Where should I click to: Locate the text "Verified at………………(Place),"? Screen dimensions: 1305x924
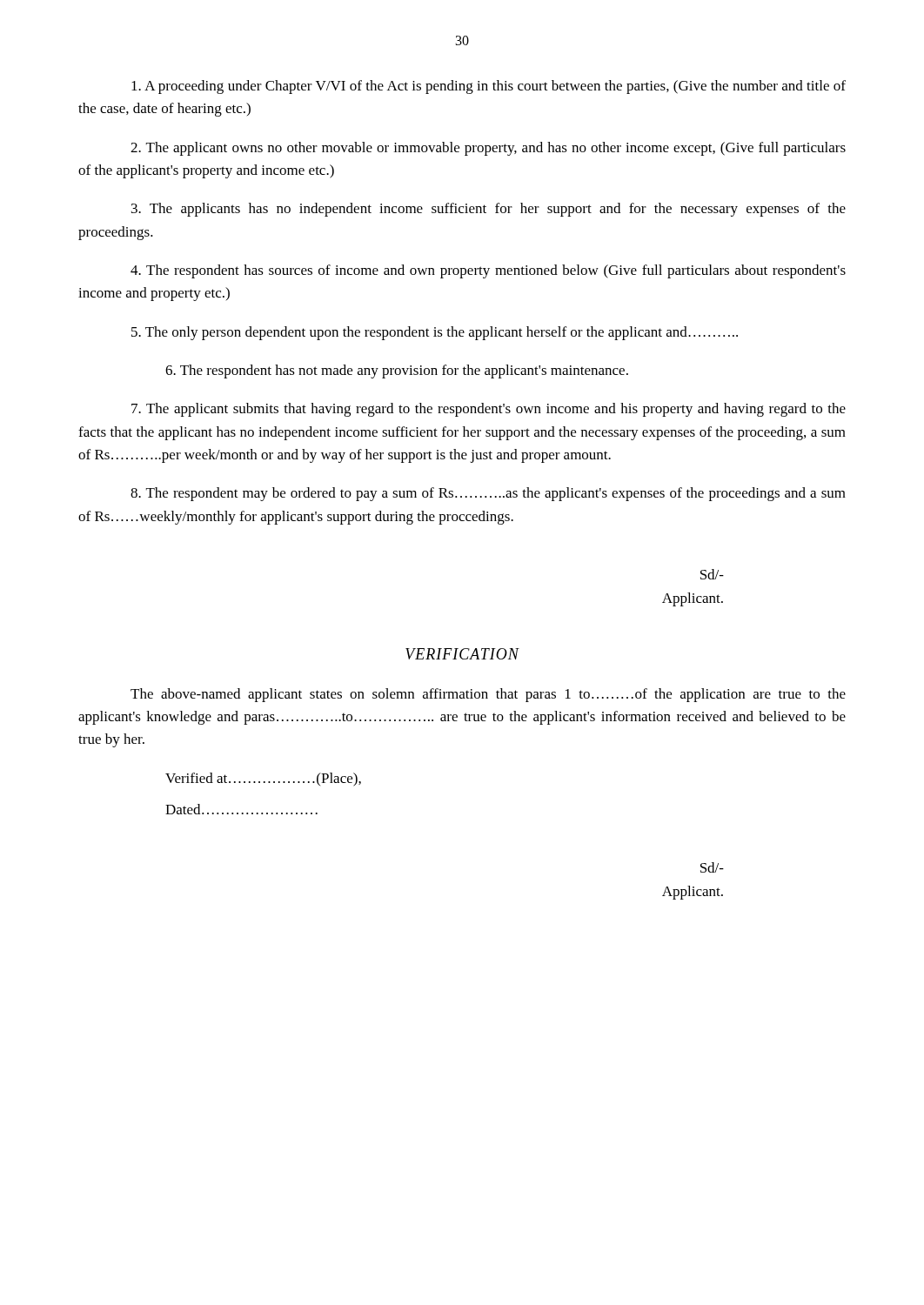click(263, 778)
